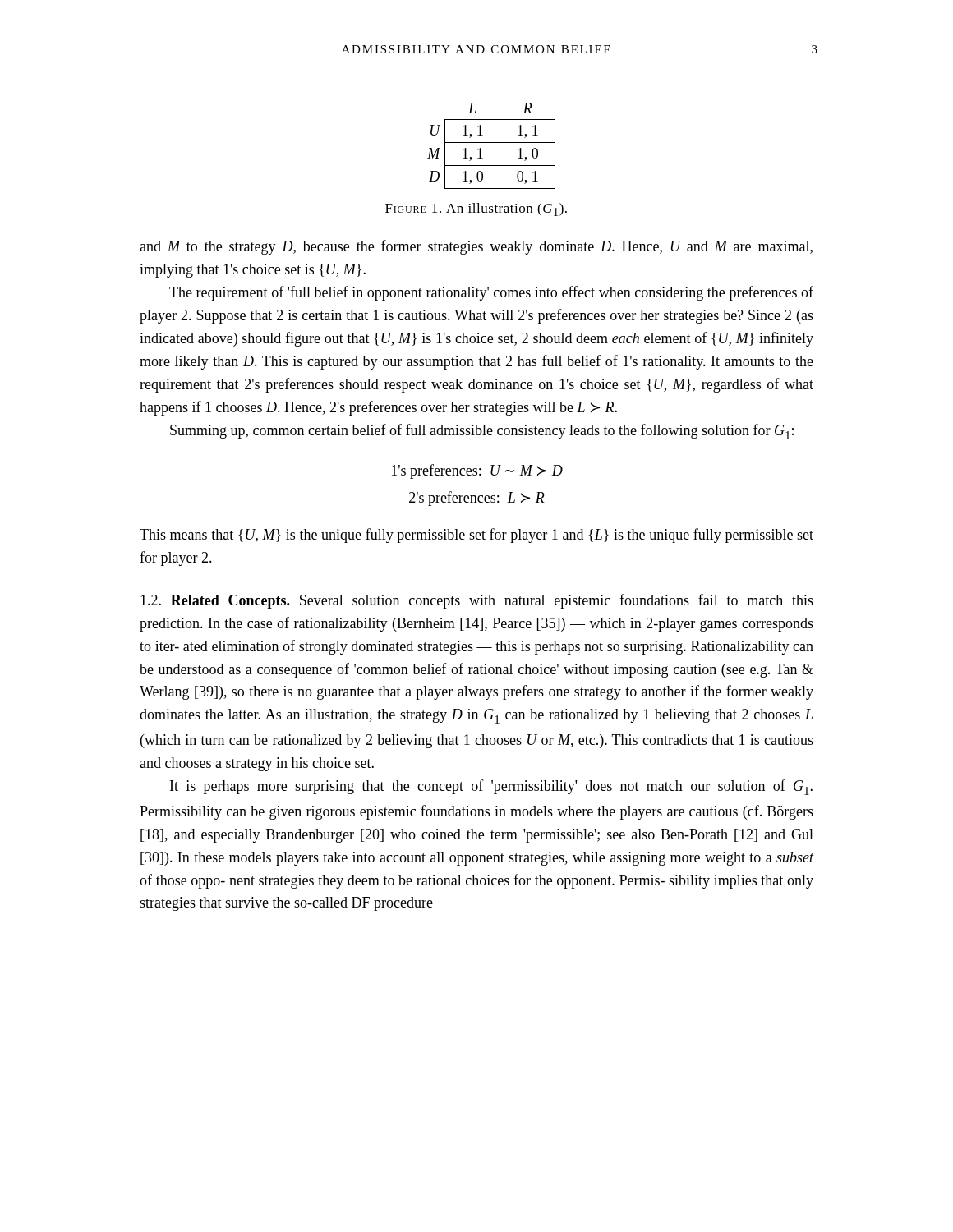953x1232 pixels.
Task: Point to the text starting "The requirement of 'full belief in opponent rationality'"
Action: pos(476,351)
